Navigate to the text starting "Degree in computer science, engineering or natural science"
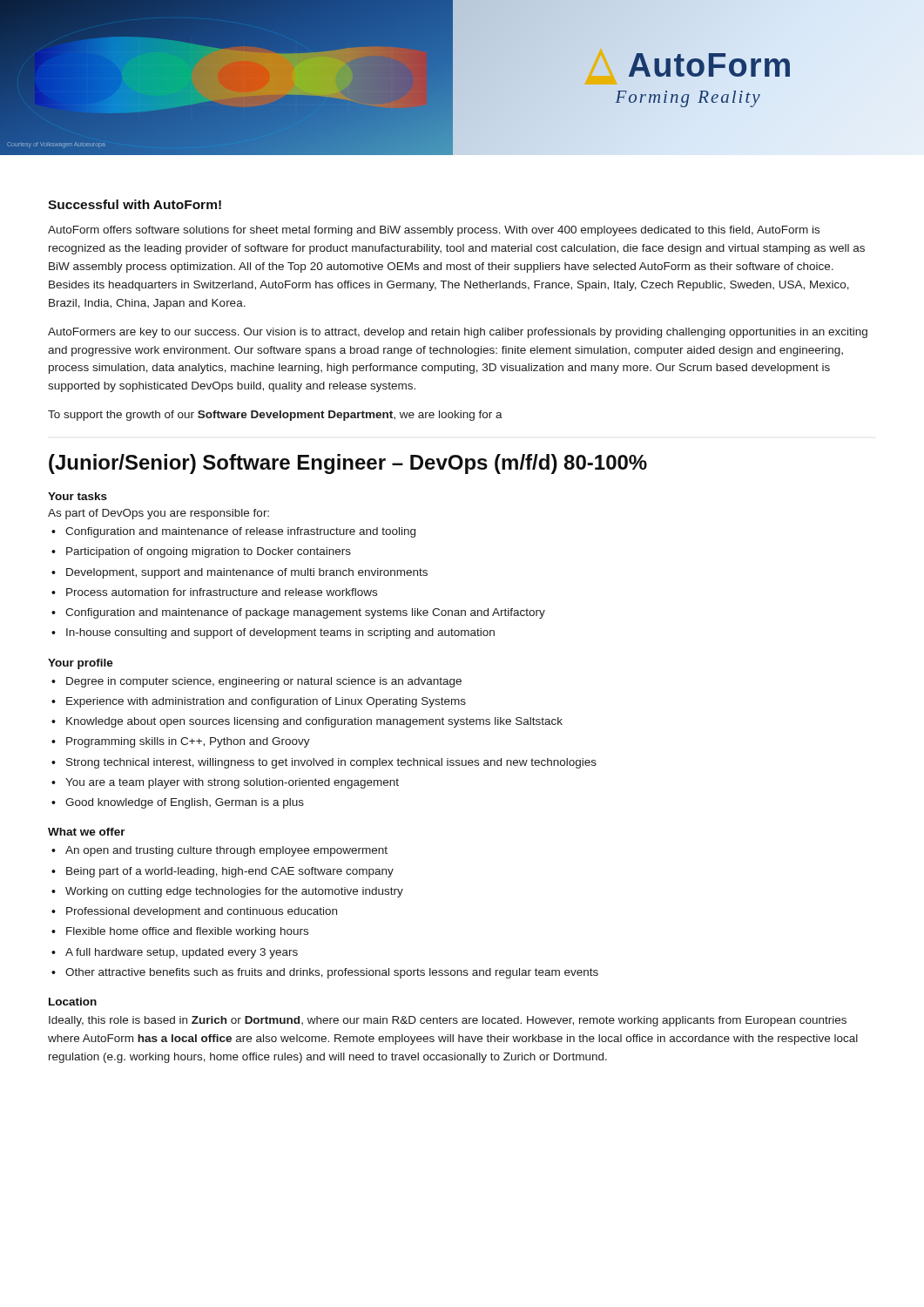This screenshot has width=924, height=1307. (264, 681)
